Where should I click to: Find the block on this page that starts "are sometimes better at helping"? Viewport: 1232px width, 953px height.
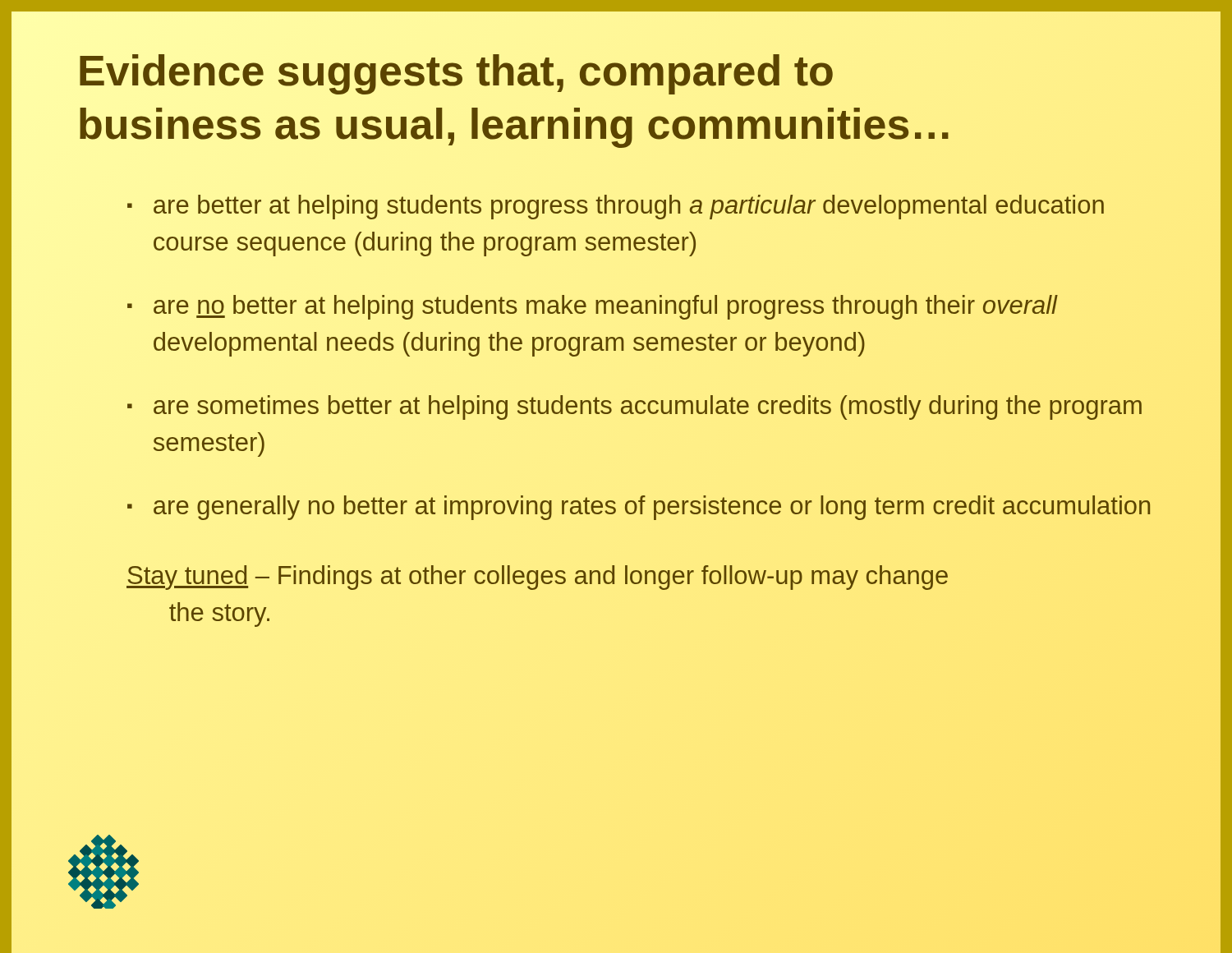tap(654, 425)
